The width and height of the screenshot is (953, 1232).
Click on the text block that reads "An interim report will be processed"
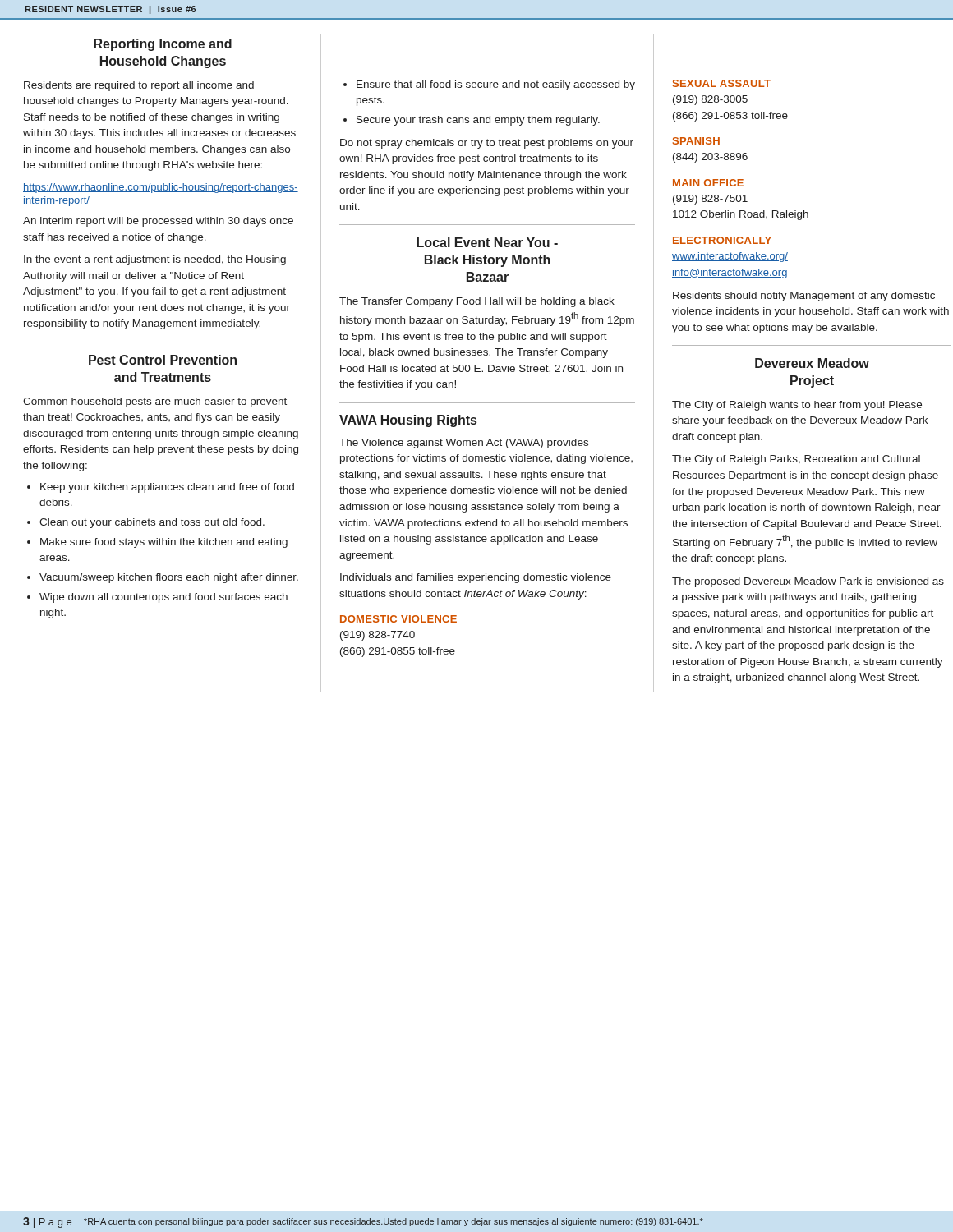tap(163, 229)
